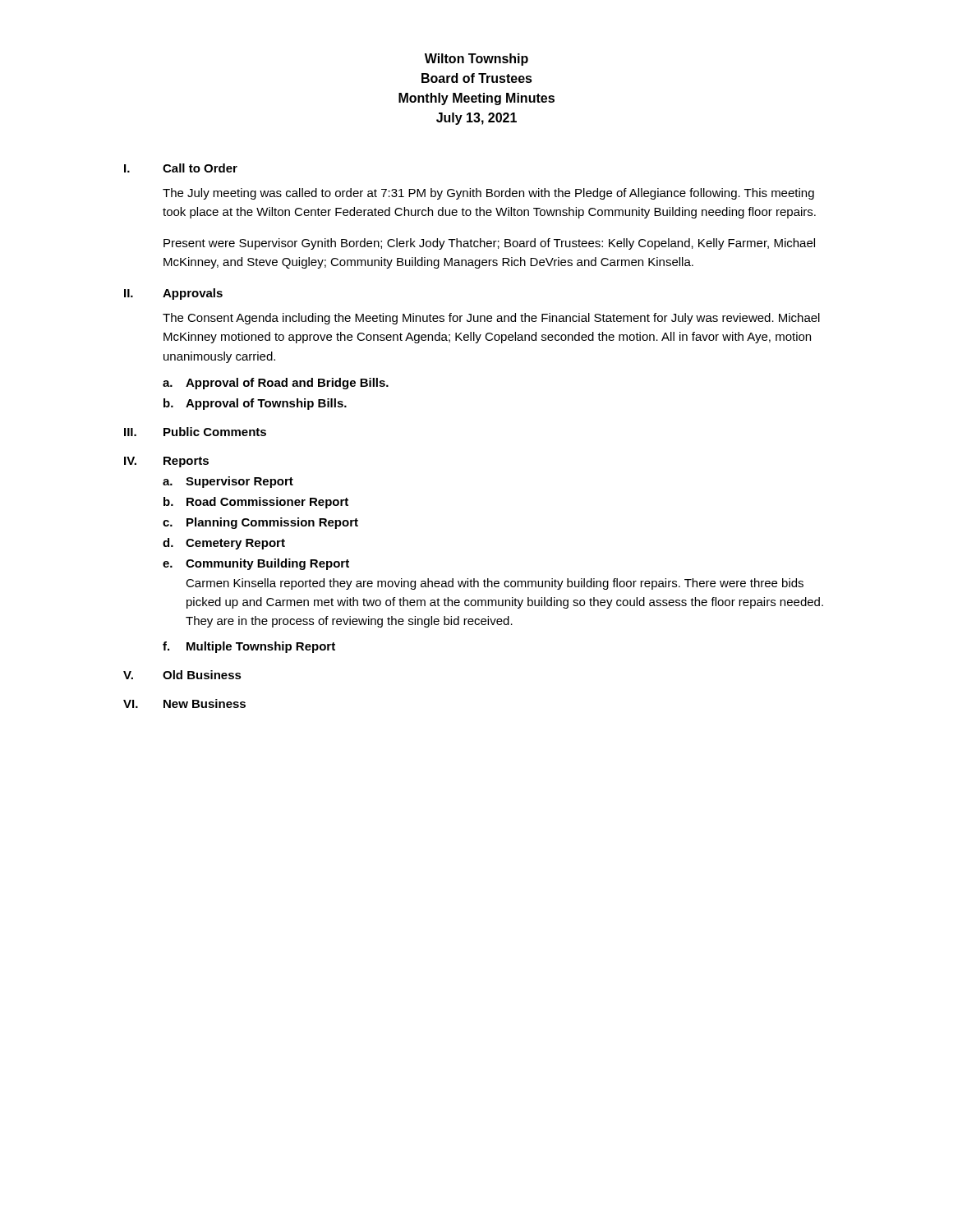The image size is (953, 1232).
Task: Locate the section header that reads "V. Old Business"
Action: pos(182,674)
